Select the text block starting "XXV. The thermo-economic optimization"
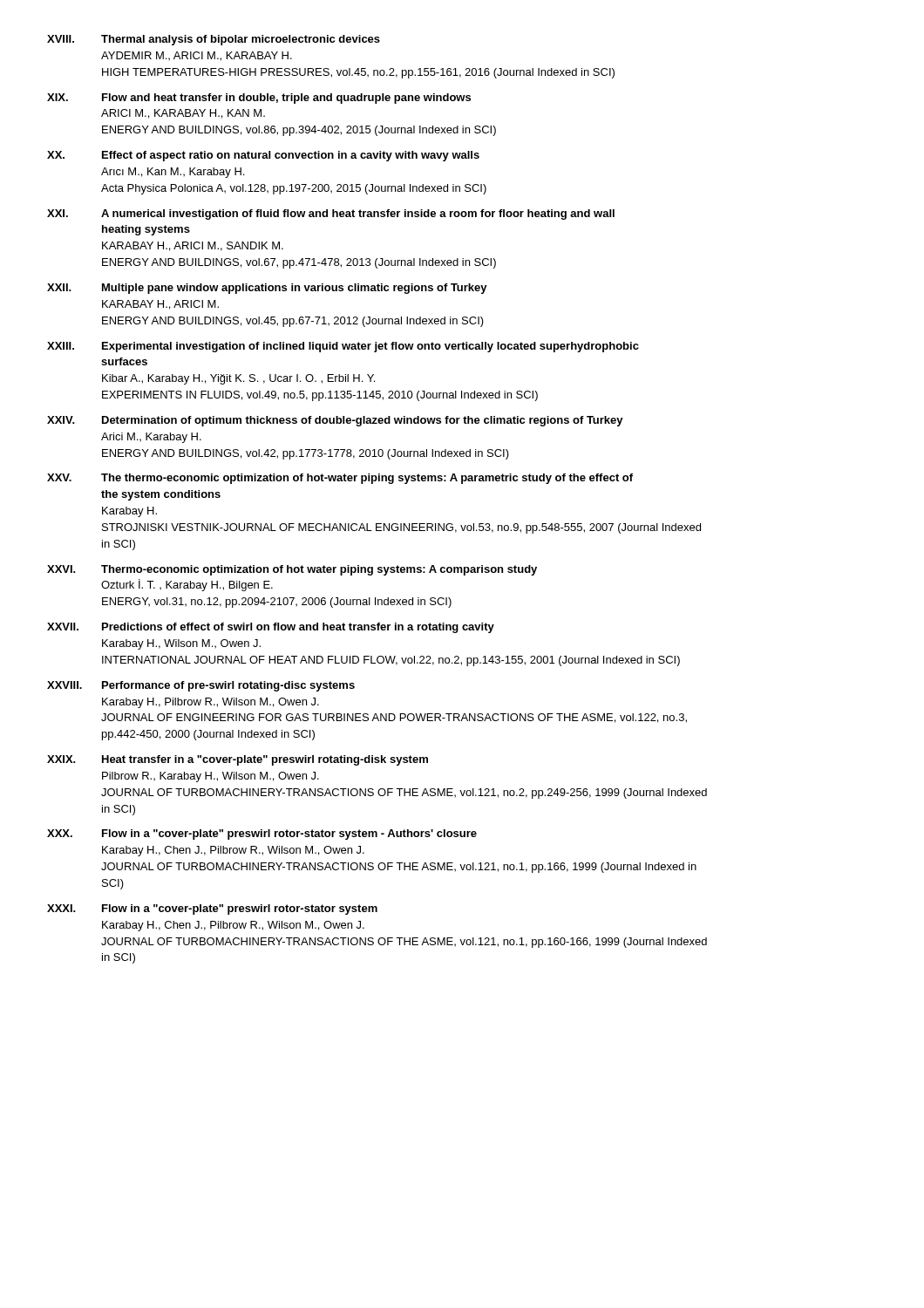 coord(340,479)
